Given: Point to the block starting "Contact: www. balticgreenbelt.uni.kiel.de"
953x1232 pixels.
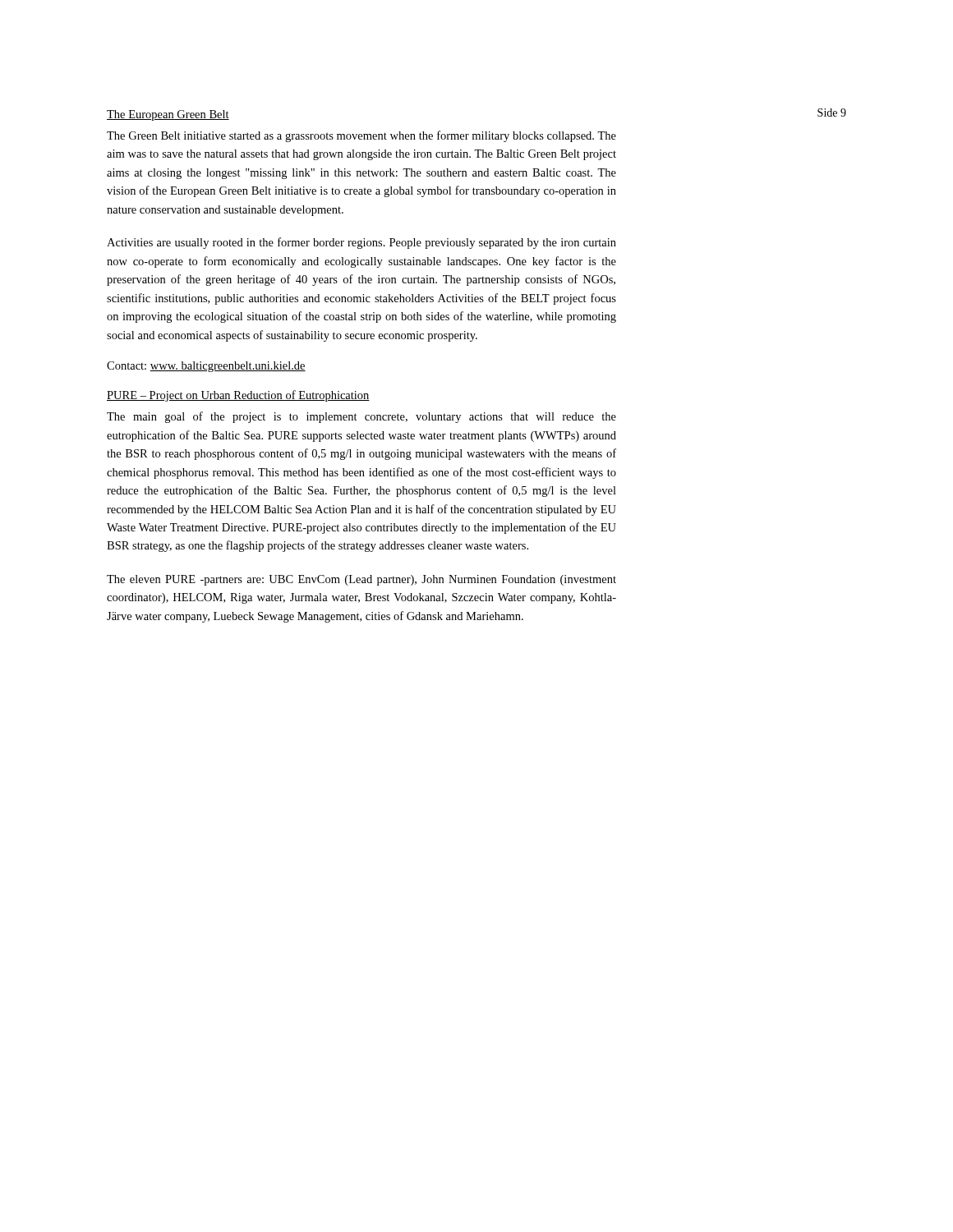Looking at the screenshot, I should (x=206, y=366).
